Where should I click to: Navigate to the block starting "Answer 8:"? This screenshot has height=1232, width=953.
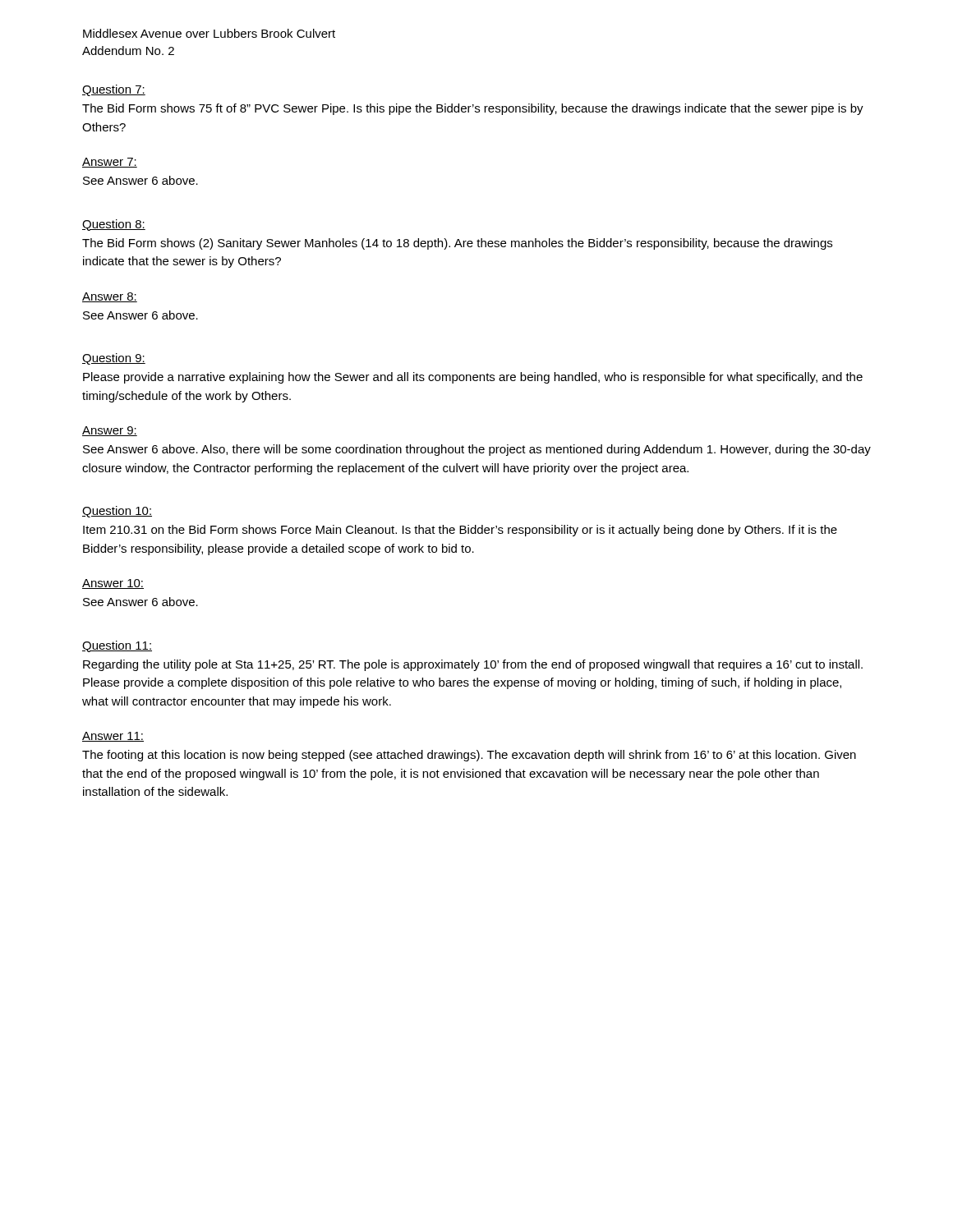coord(110,297)
